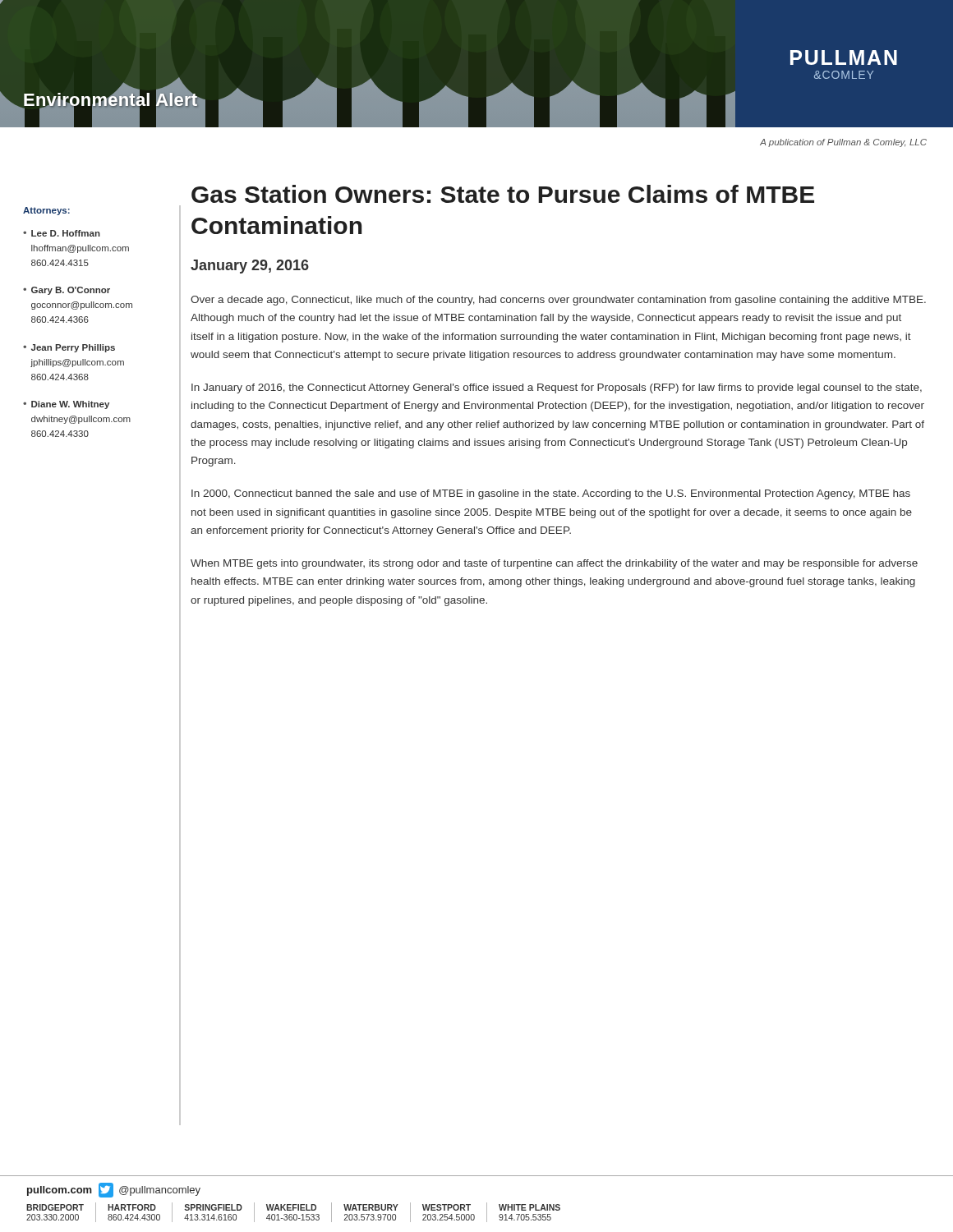
Task: Click the passage that begins "In January of 2016, the Connecticut Attorney"
Action: 557,424
